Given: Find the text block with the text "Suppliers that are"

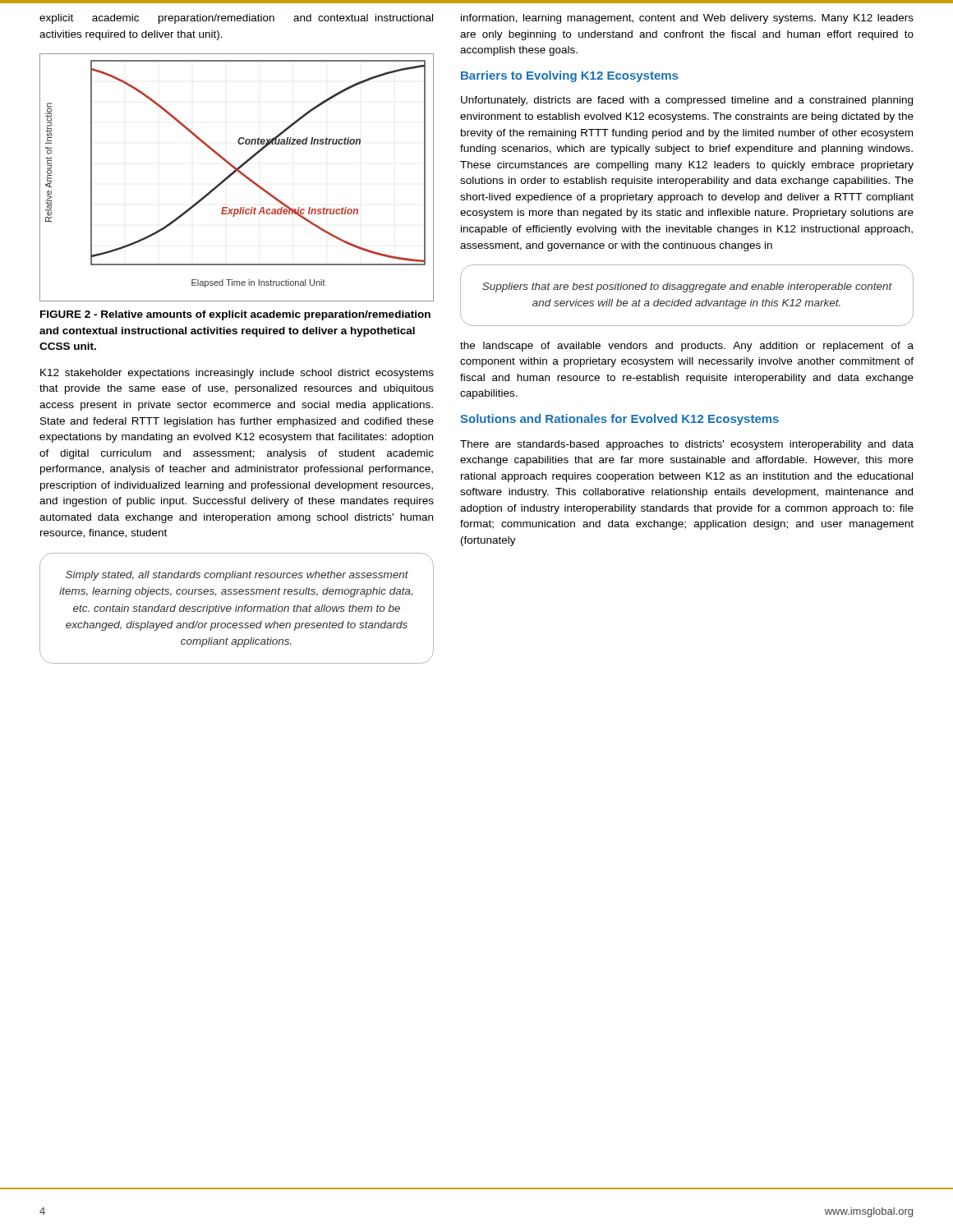Looking at the screenshot, I should [x=687, y=295].
